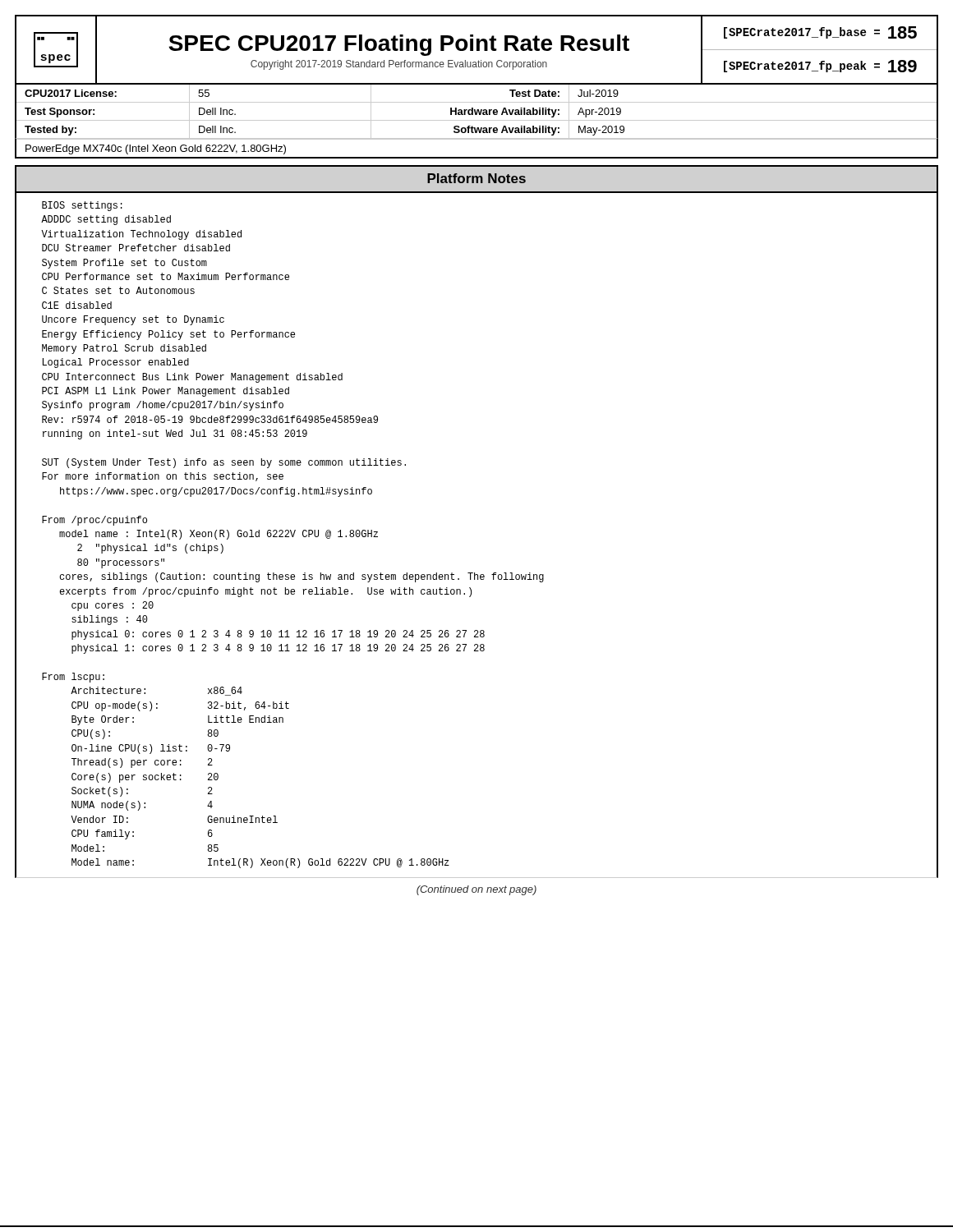The image size is (953, 1232).
Task: Click on the region starting "Copyright 2017-2019 Standard Performance"
Action: (x=399, y=64)
